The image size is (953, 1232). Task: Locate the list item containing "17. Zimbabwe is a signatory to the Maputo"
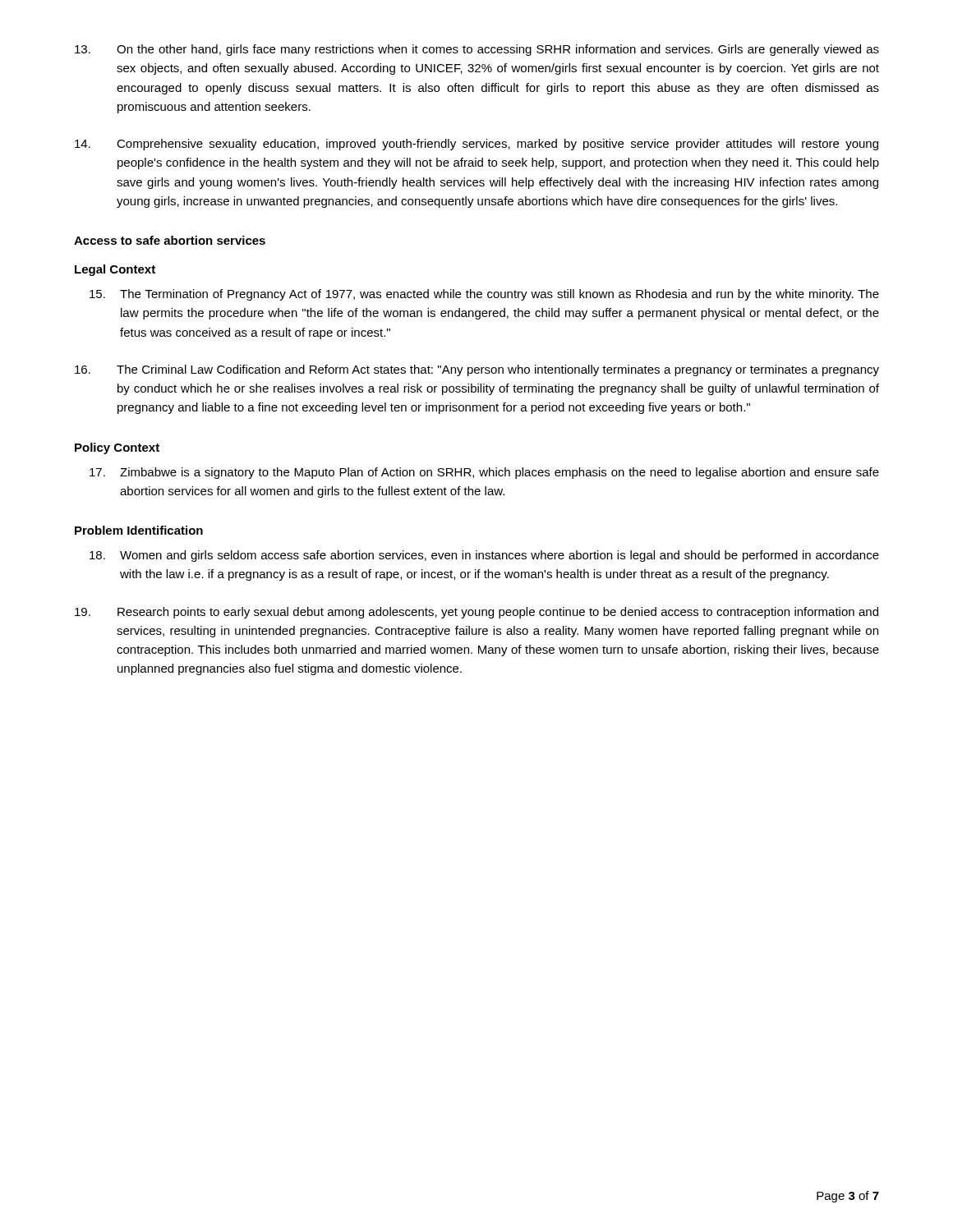(x=484, y=481)
